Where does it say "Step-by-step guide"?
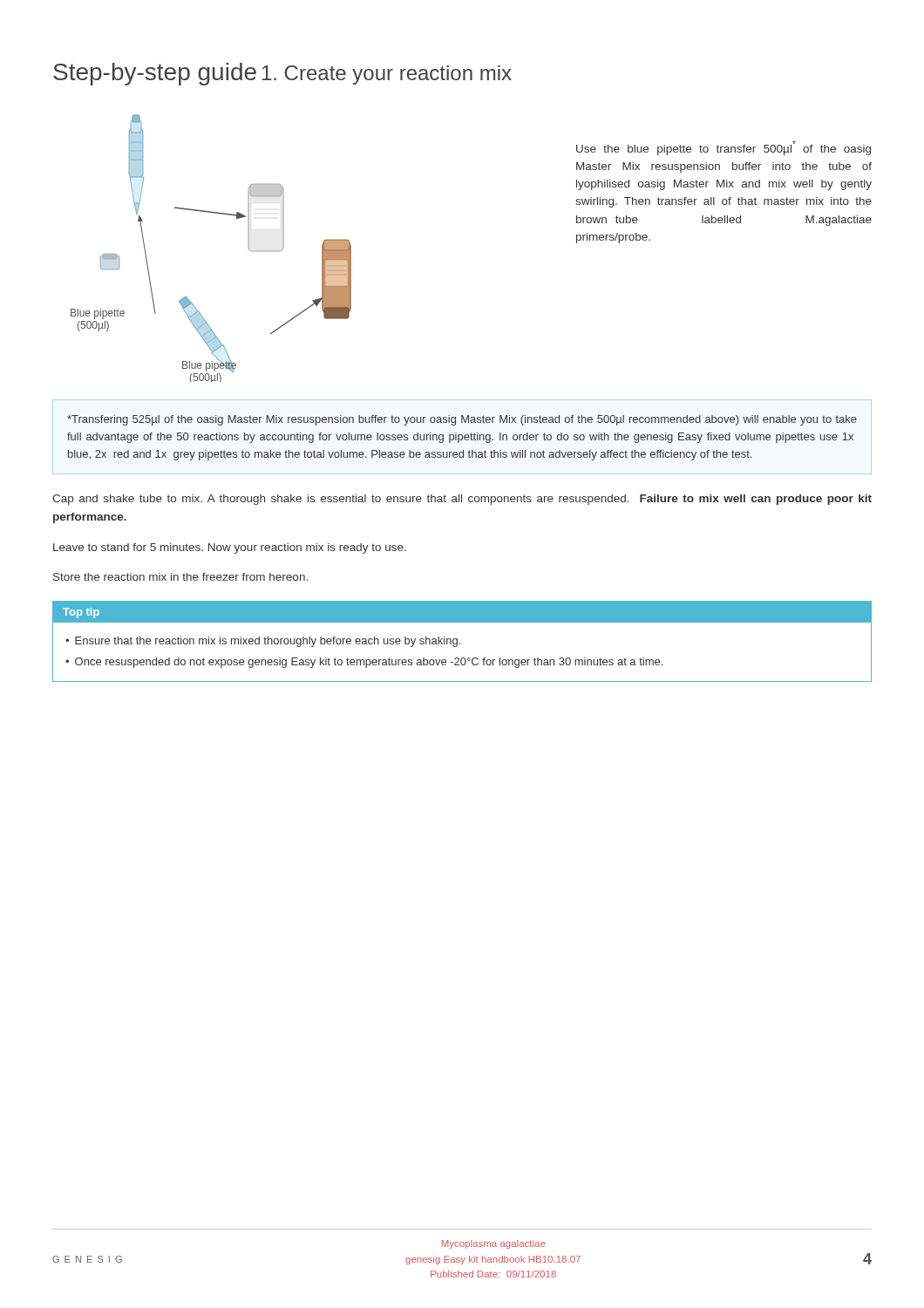This screenshot has width=924, height=1308. [155, 72]
